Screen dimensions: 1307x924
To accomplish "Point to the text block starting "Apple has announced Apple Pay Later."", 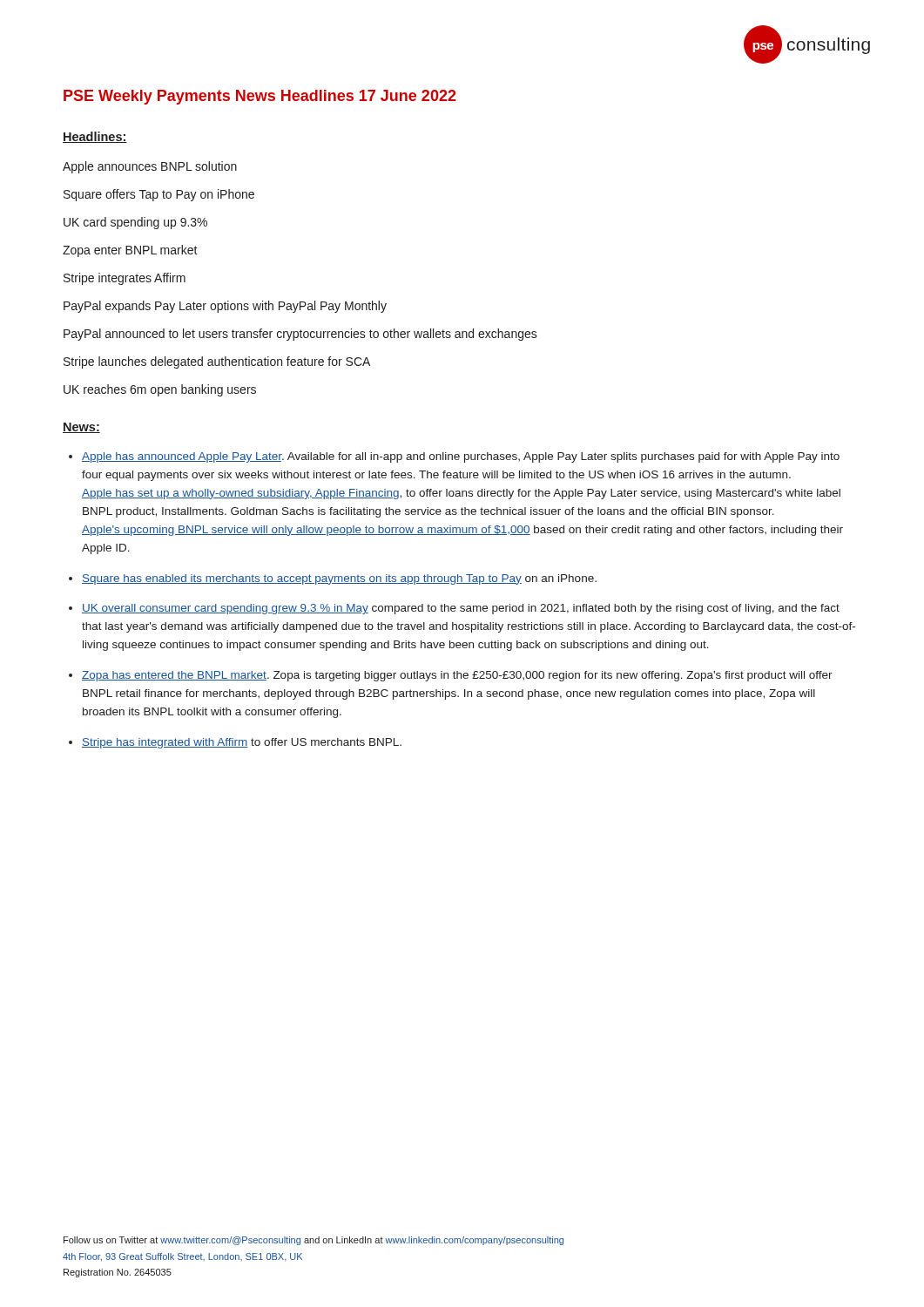I will [462, 502].
